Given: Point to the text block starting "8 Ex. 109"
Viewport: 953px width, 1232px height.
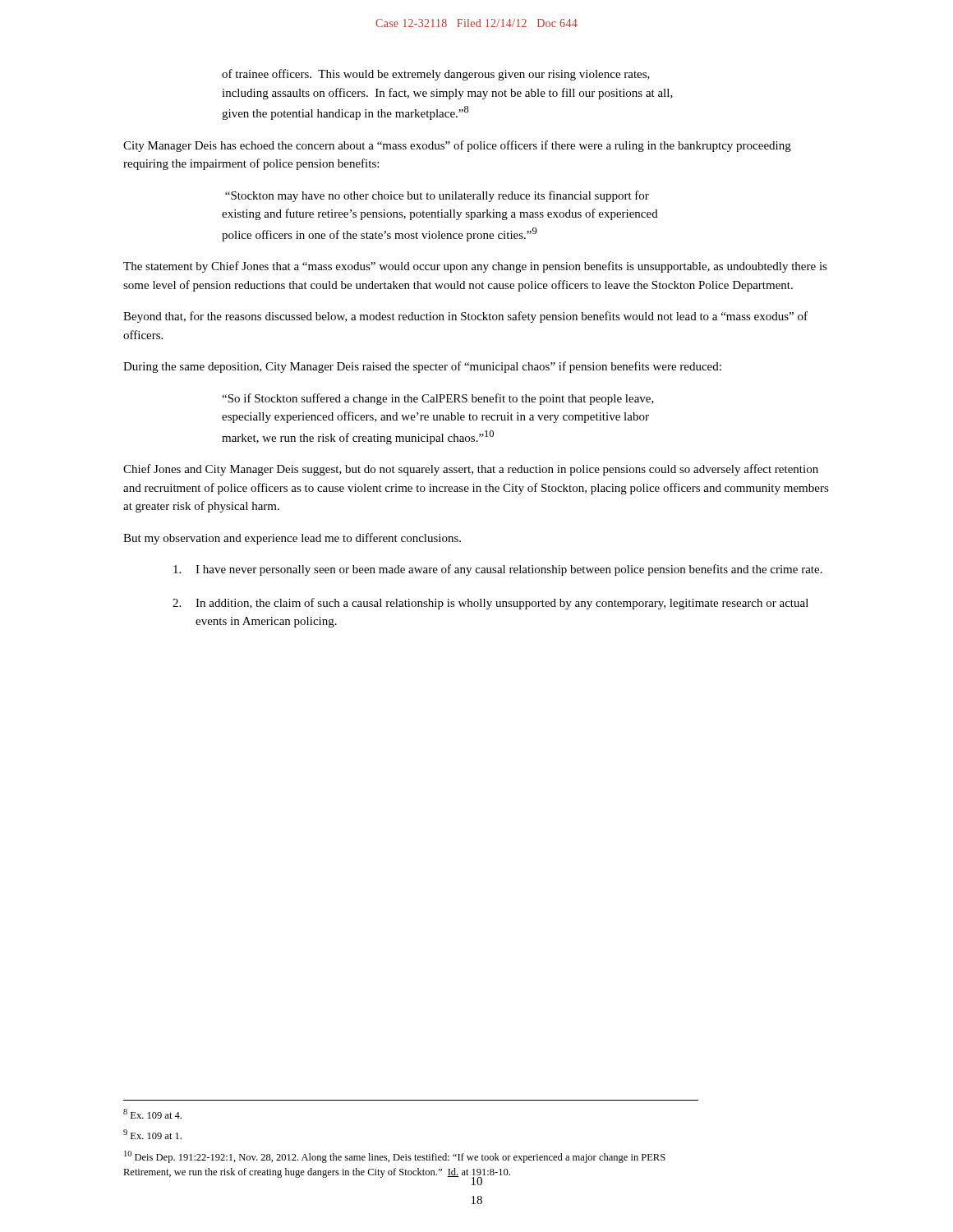Looking at the screenshot, I should (x=152, y=1114).
